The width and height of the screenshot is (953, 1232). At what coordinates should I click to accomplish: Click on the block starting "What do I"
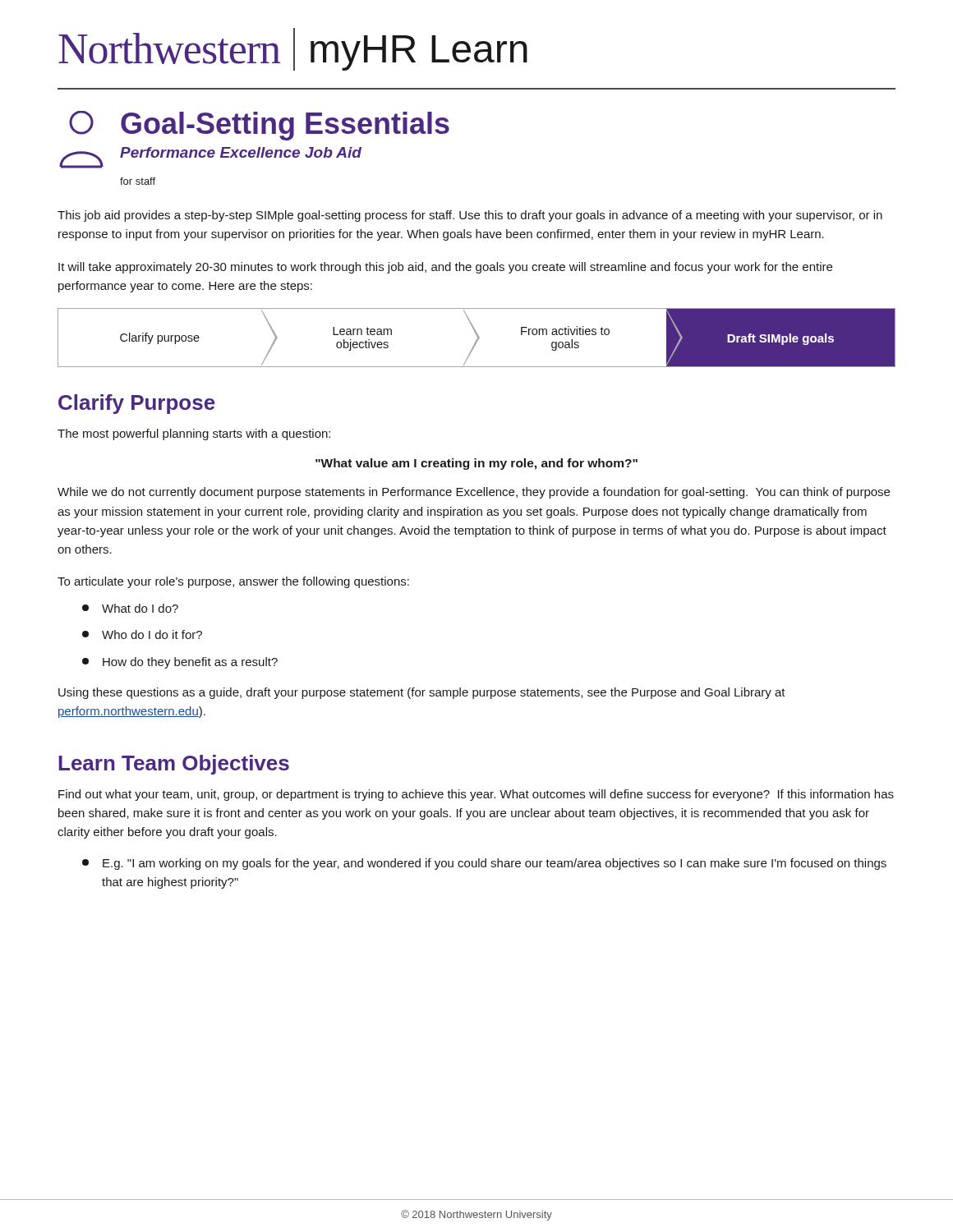(130, 608)
